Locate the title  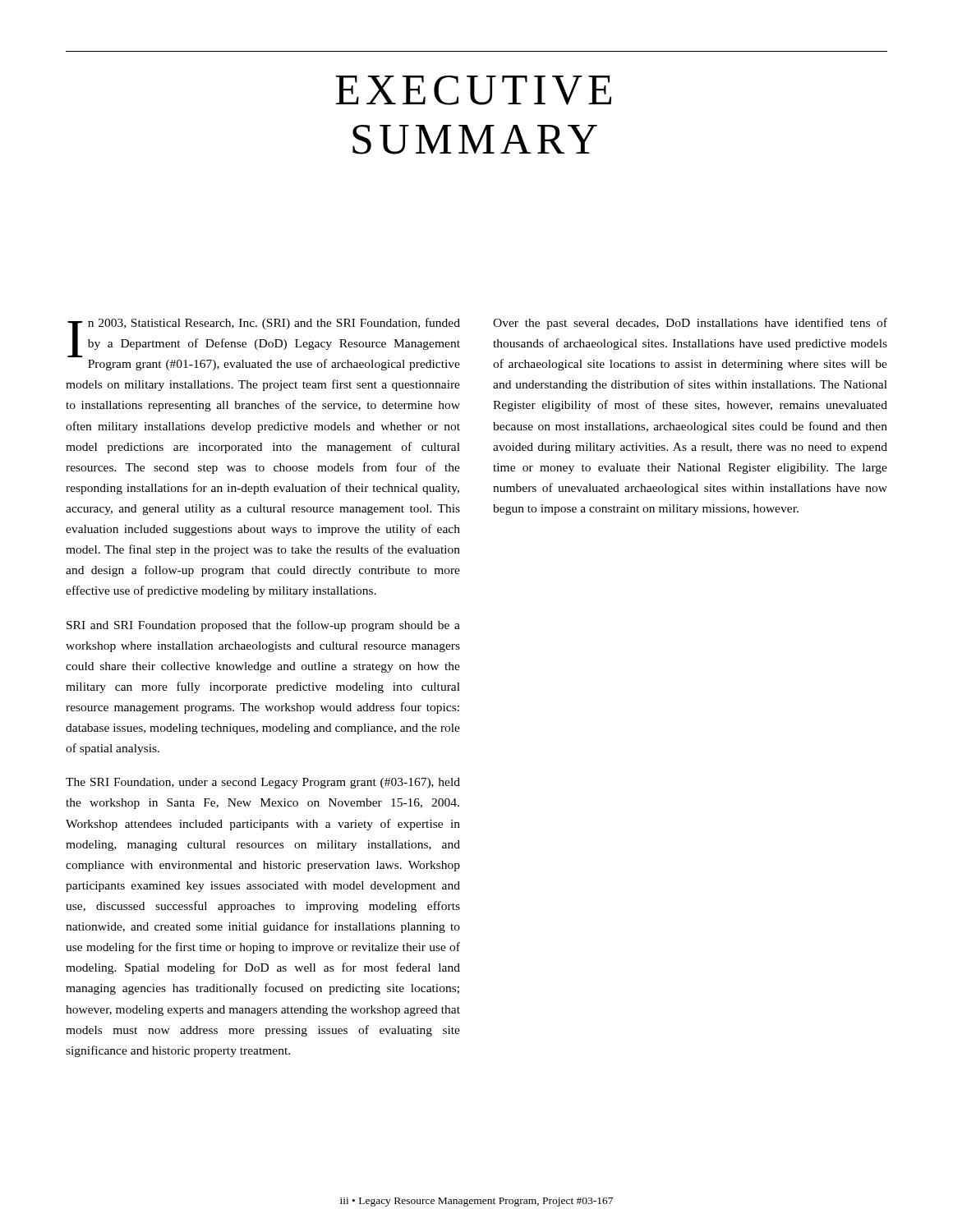[476, 115]
